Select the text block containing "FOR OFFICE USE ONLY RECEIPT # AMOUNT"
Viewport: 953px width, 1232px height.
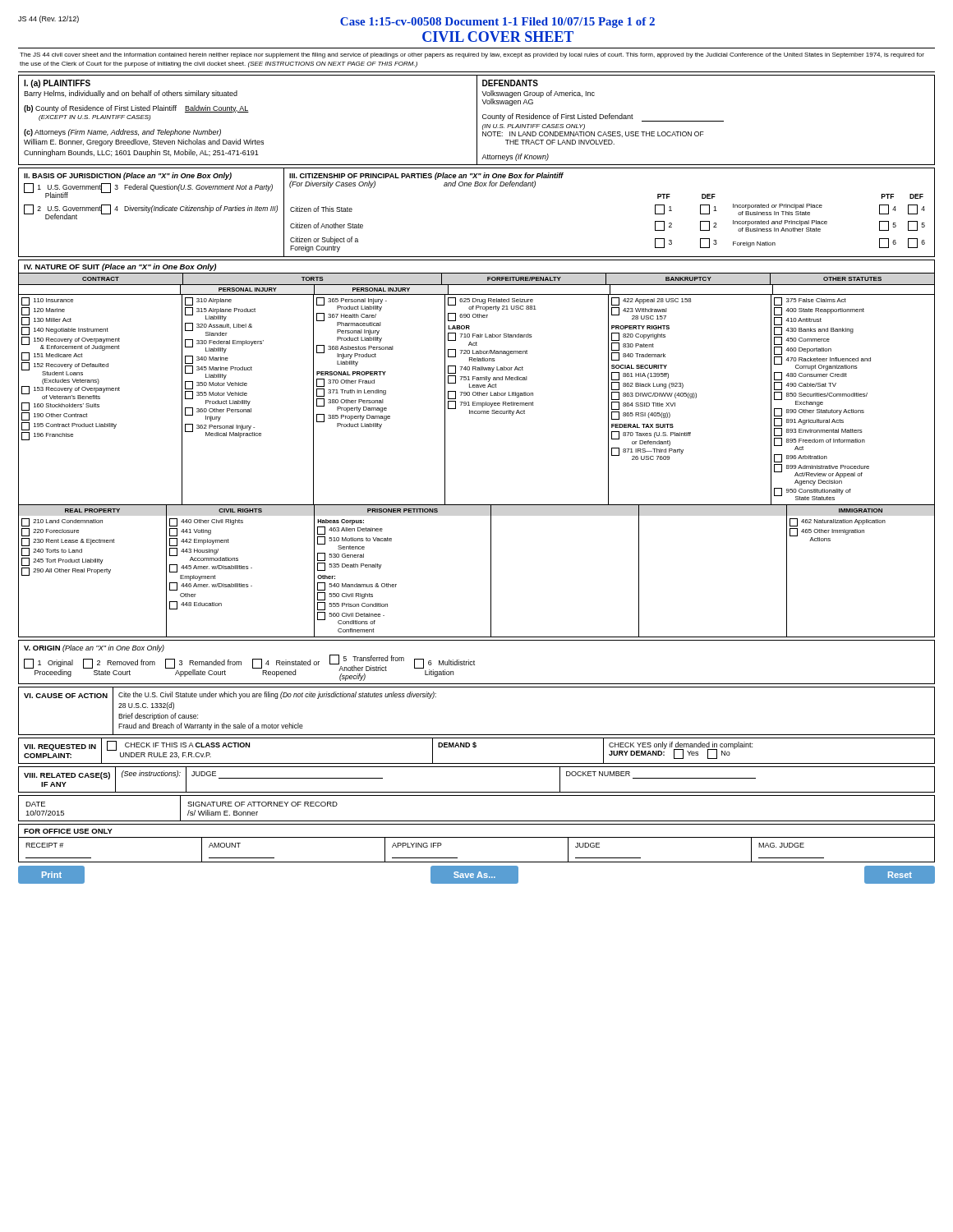click(476, 843)
